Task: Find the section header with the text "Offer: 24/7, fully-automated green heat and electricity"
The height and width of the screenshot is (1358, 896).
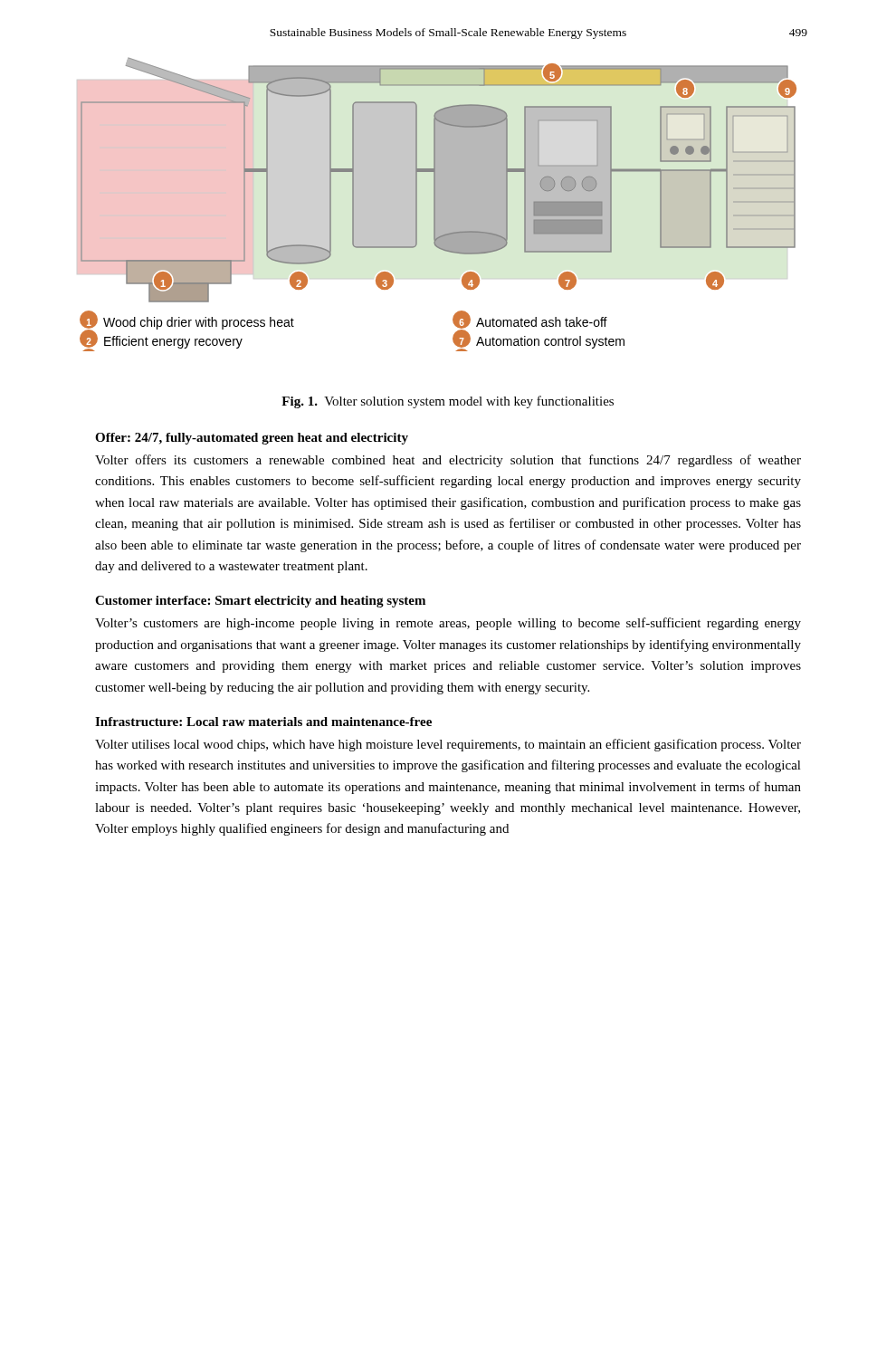Action: point(252,437)
